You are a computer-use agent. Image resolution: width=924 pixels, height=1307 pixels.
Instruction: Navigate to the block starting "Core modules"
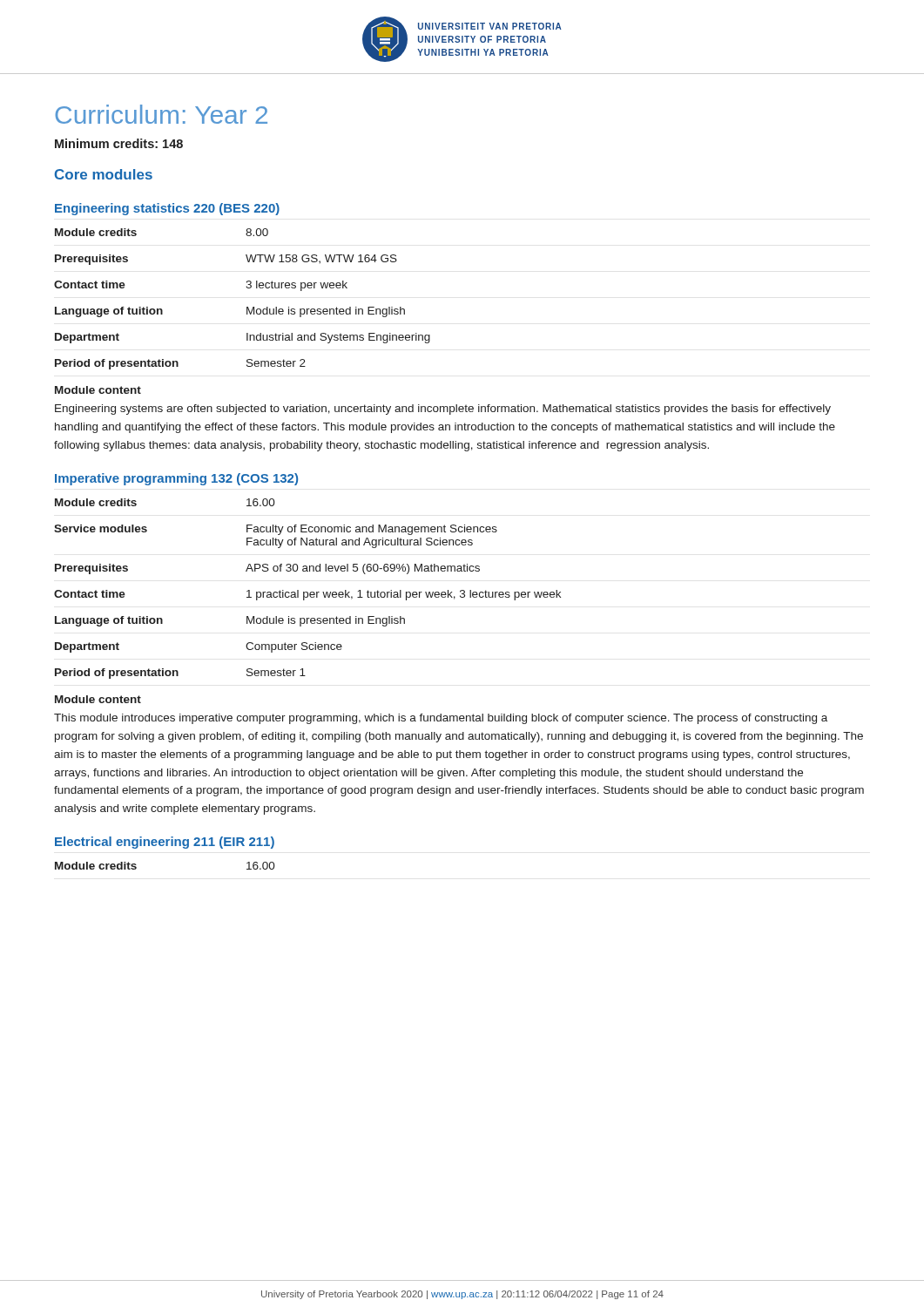(103, 175)
